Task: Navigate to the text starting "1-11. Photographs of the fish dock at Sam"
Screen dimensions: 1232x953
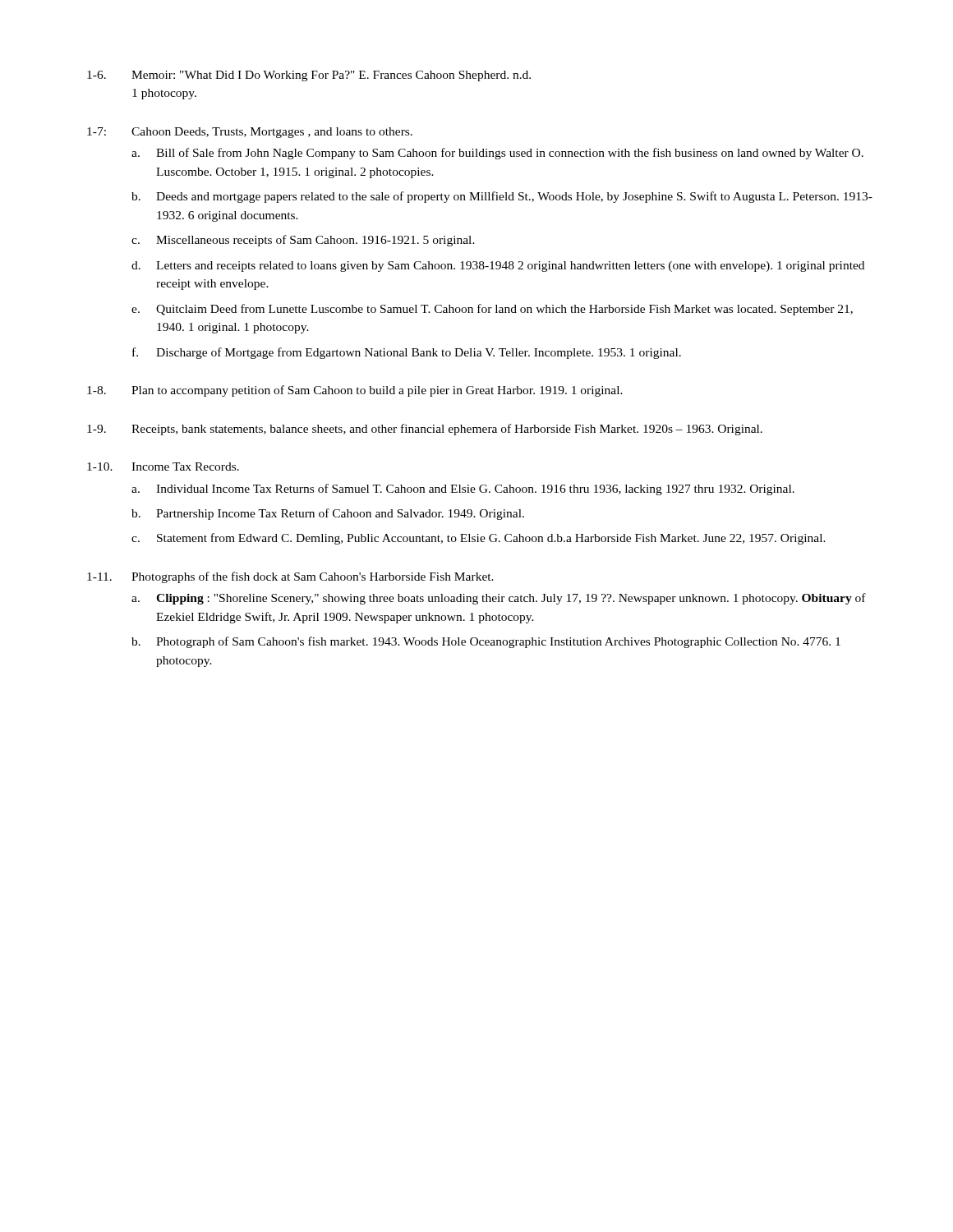Action: click(483, 619)
